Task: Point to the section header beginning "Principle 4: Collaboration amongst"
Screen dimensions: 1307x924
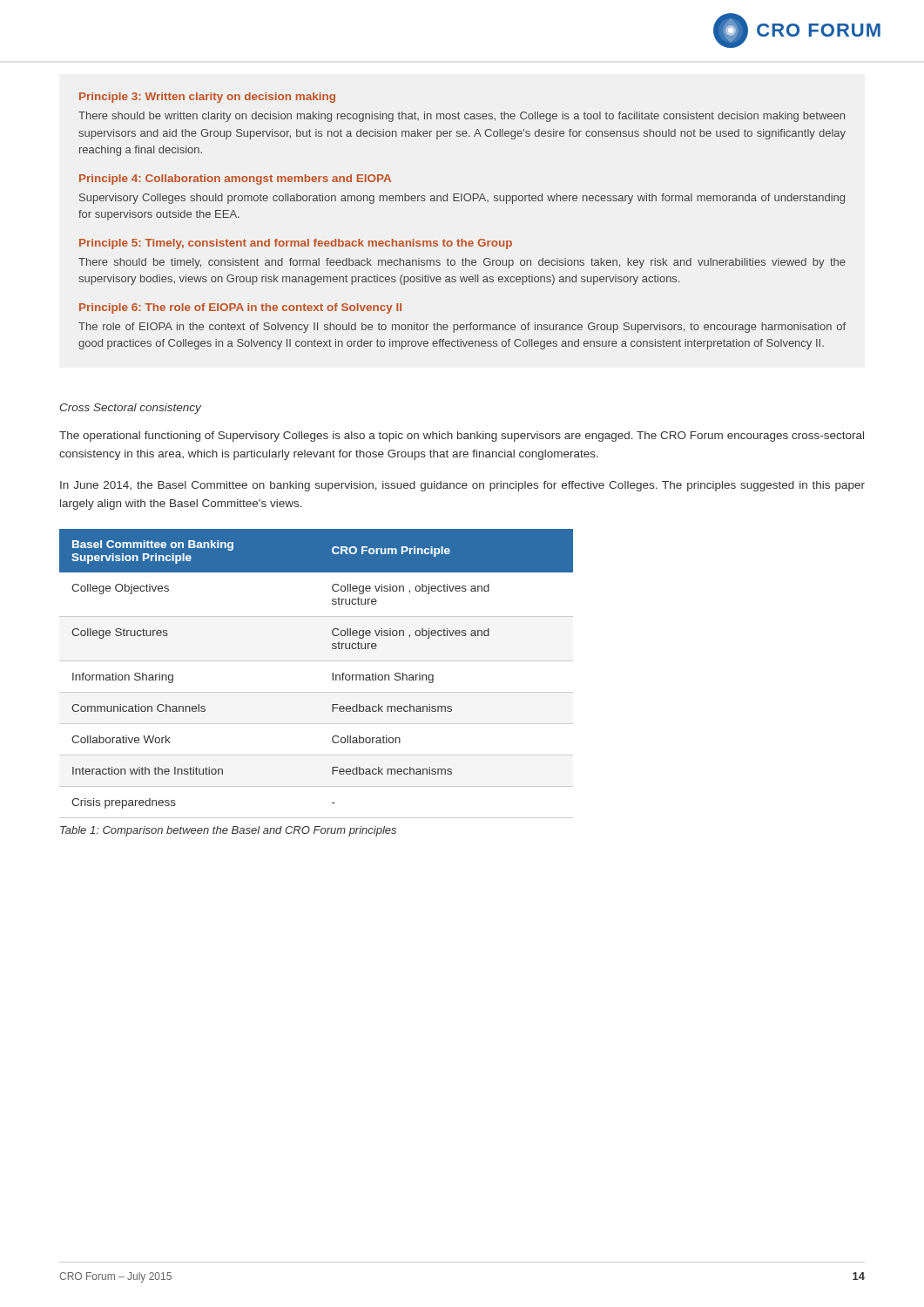Action: [235, 178]
